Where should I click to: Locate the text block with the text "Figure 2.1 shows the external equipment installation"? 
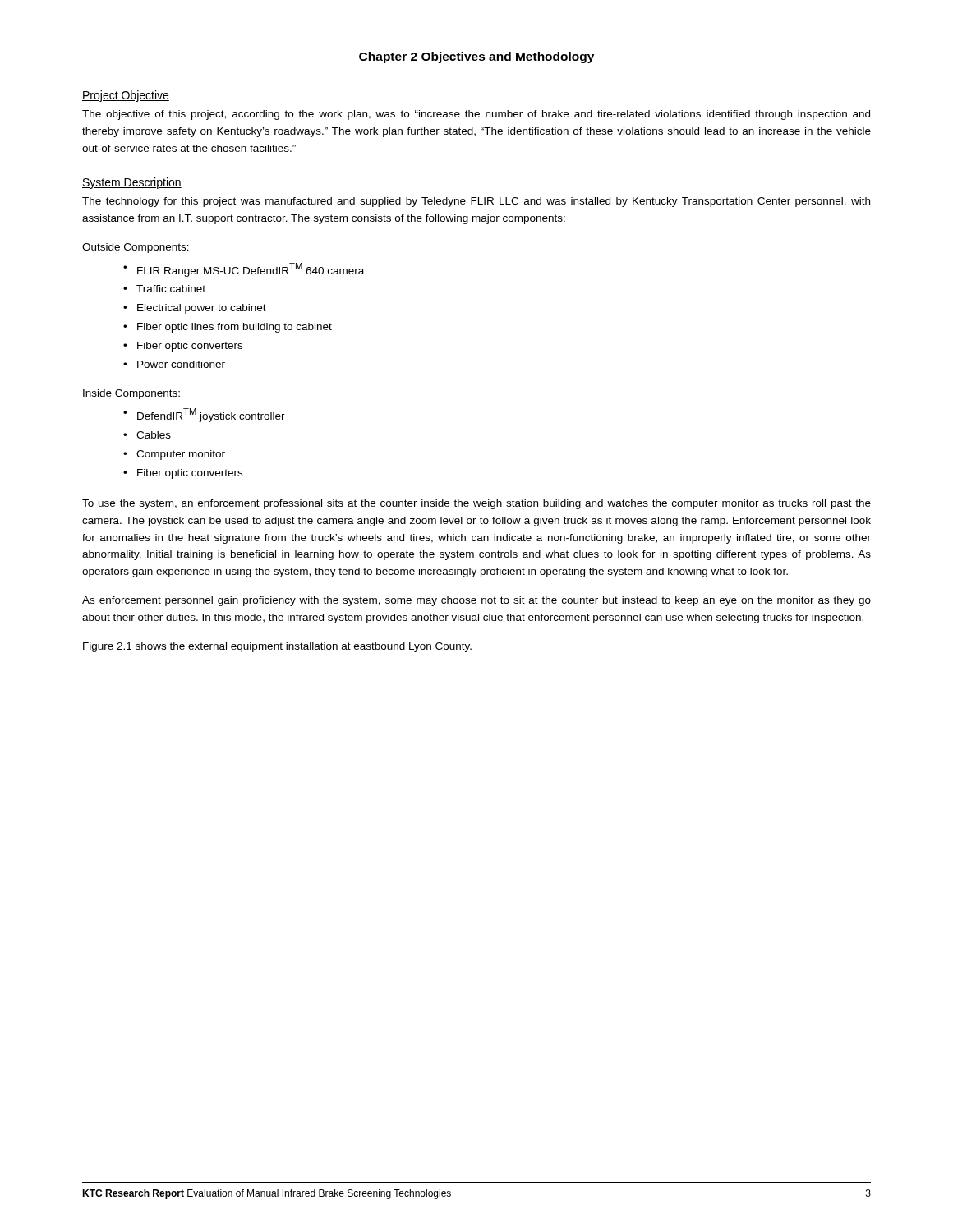click(x=277, y=646)
